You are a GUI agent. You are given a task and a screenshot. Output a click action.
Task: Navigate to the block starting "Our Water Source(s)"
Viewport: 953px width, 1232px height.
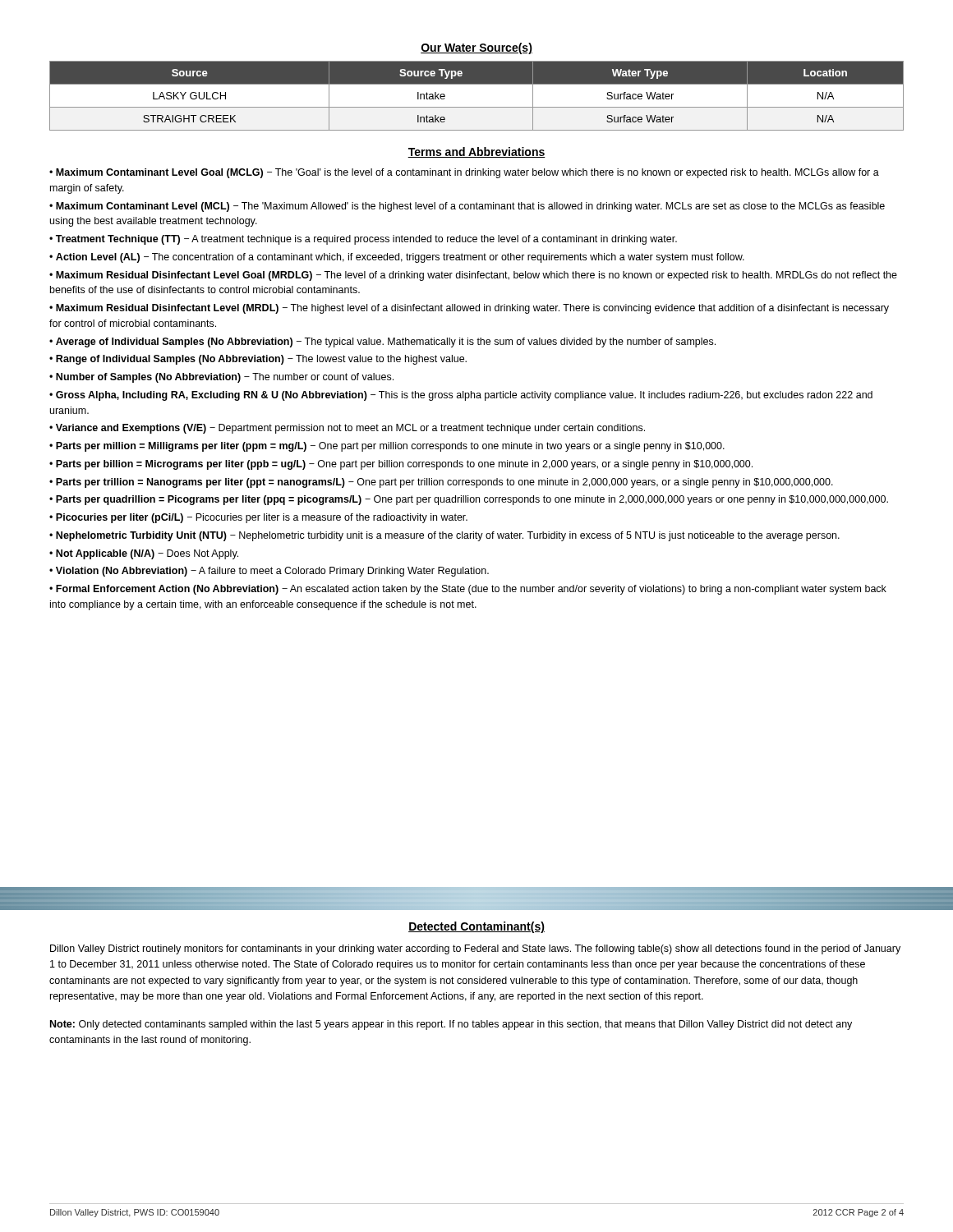click(476, 48)
